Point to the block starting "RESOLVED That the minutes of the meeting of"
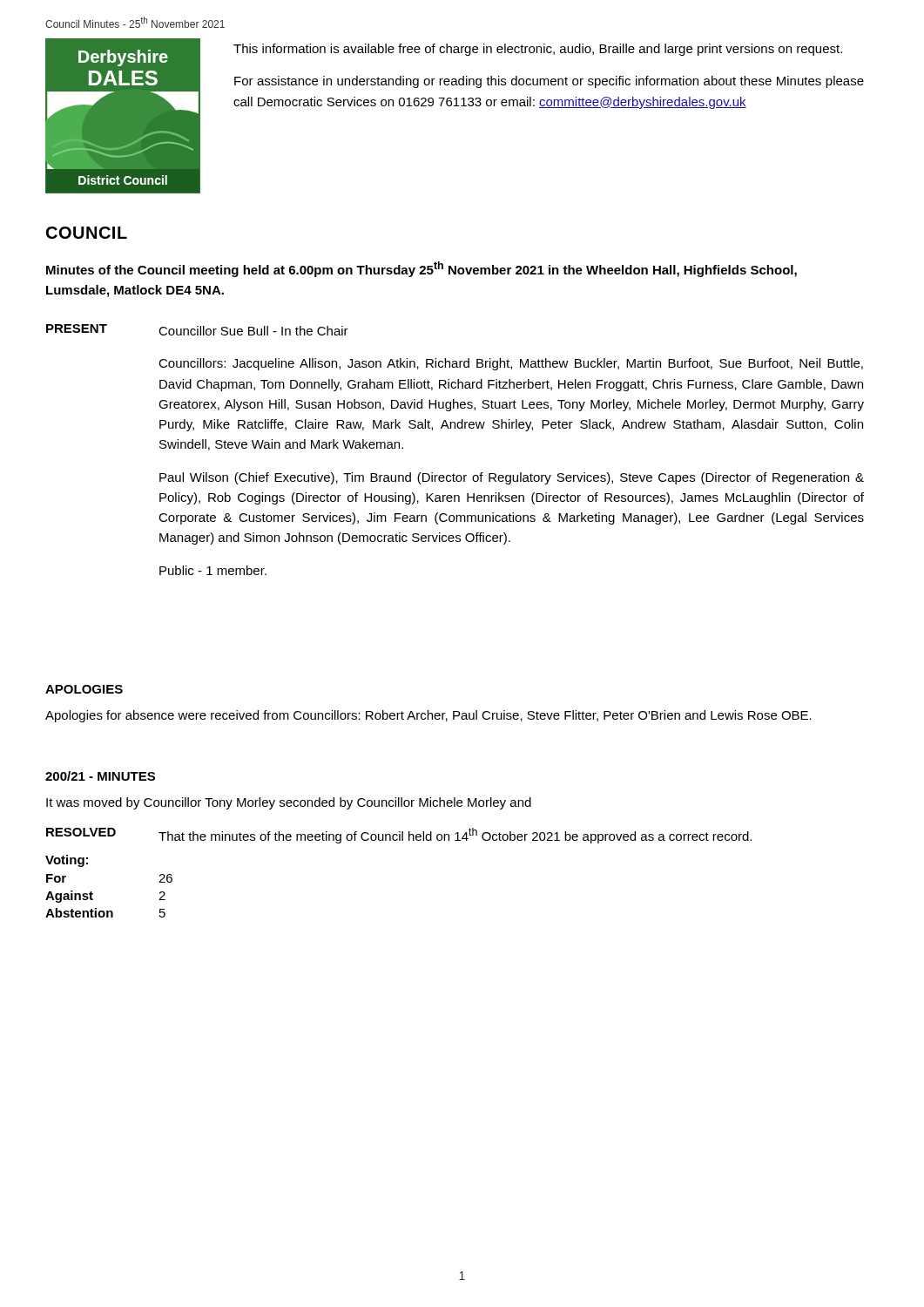 click(x=399, y=836)
